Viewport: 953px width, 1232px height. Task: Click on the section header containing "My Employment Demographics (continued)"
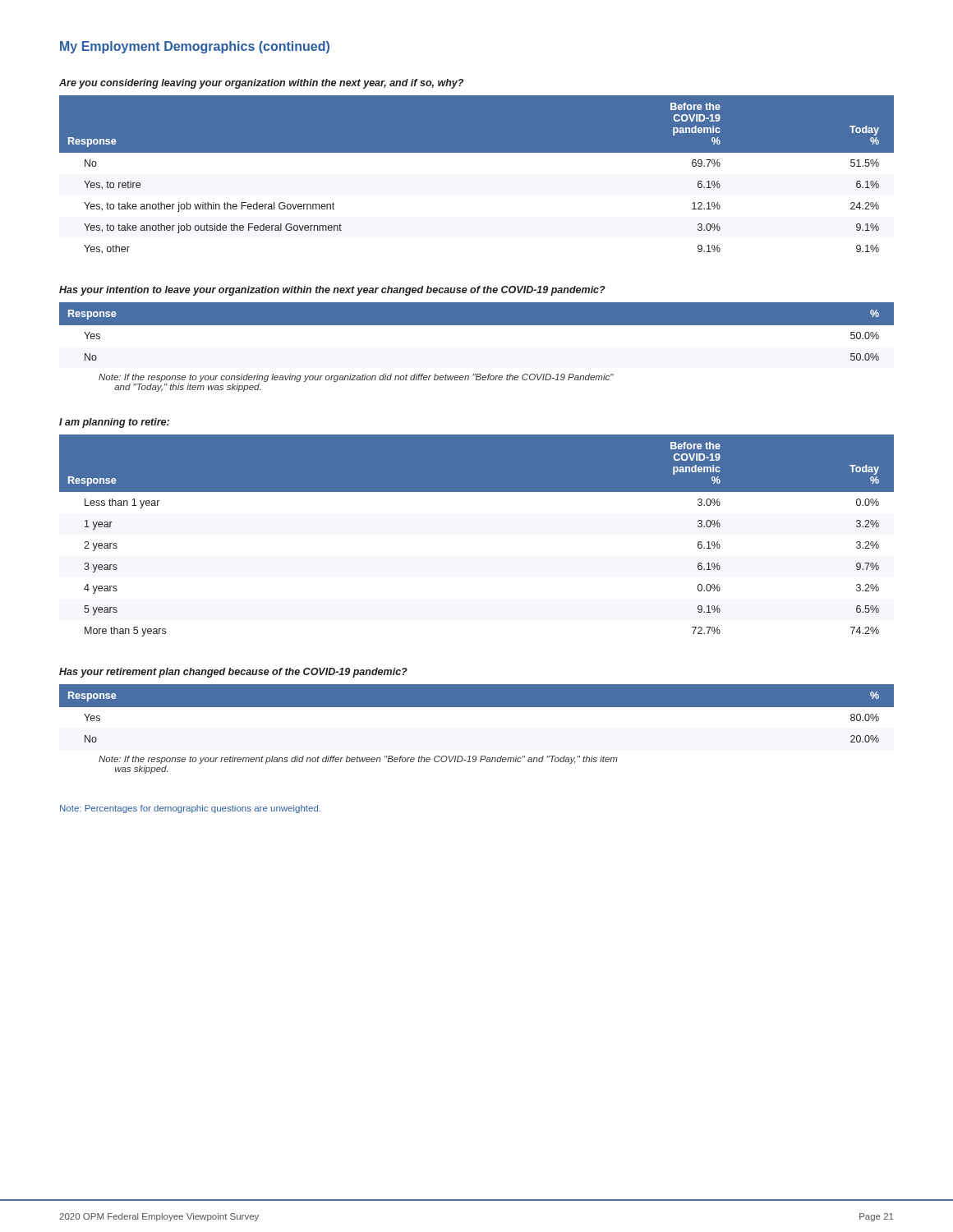[195, 46]
